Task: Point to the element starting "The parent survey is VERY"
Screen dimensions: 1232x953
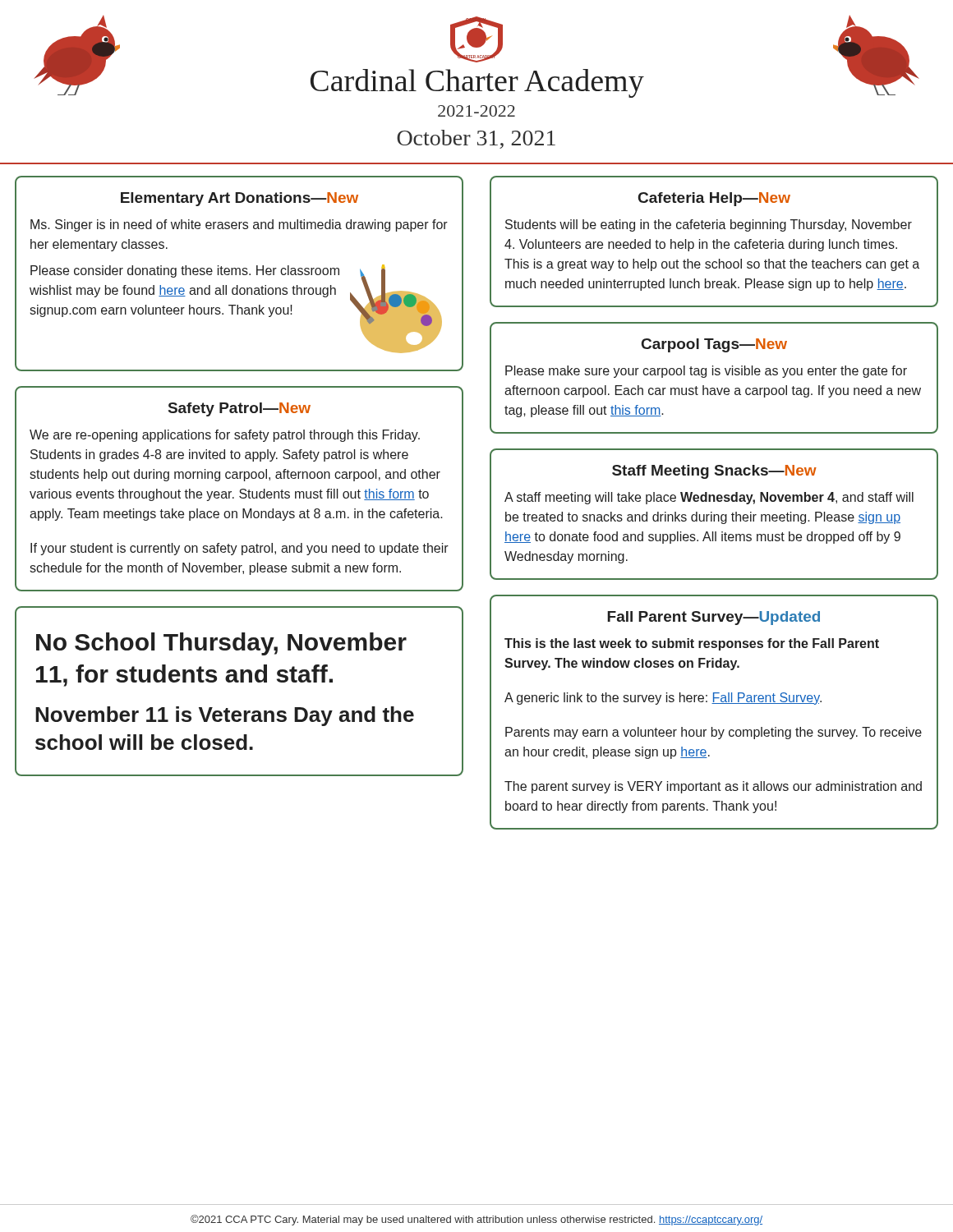Action: click(x=714, y=796)
